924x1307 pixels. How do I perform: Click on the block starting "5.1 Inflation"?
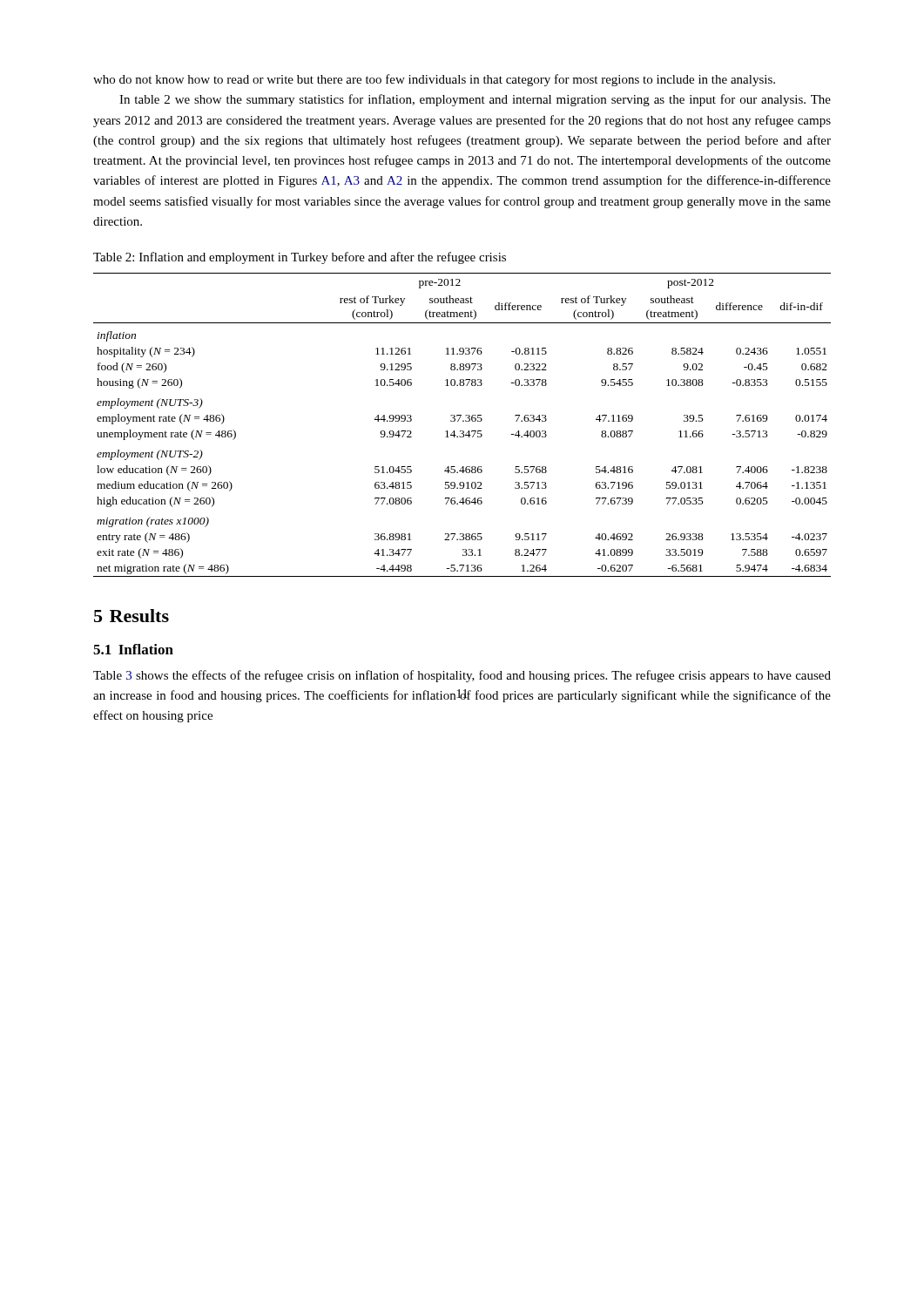[133, 649]
